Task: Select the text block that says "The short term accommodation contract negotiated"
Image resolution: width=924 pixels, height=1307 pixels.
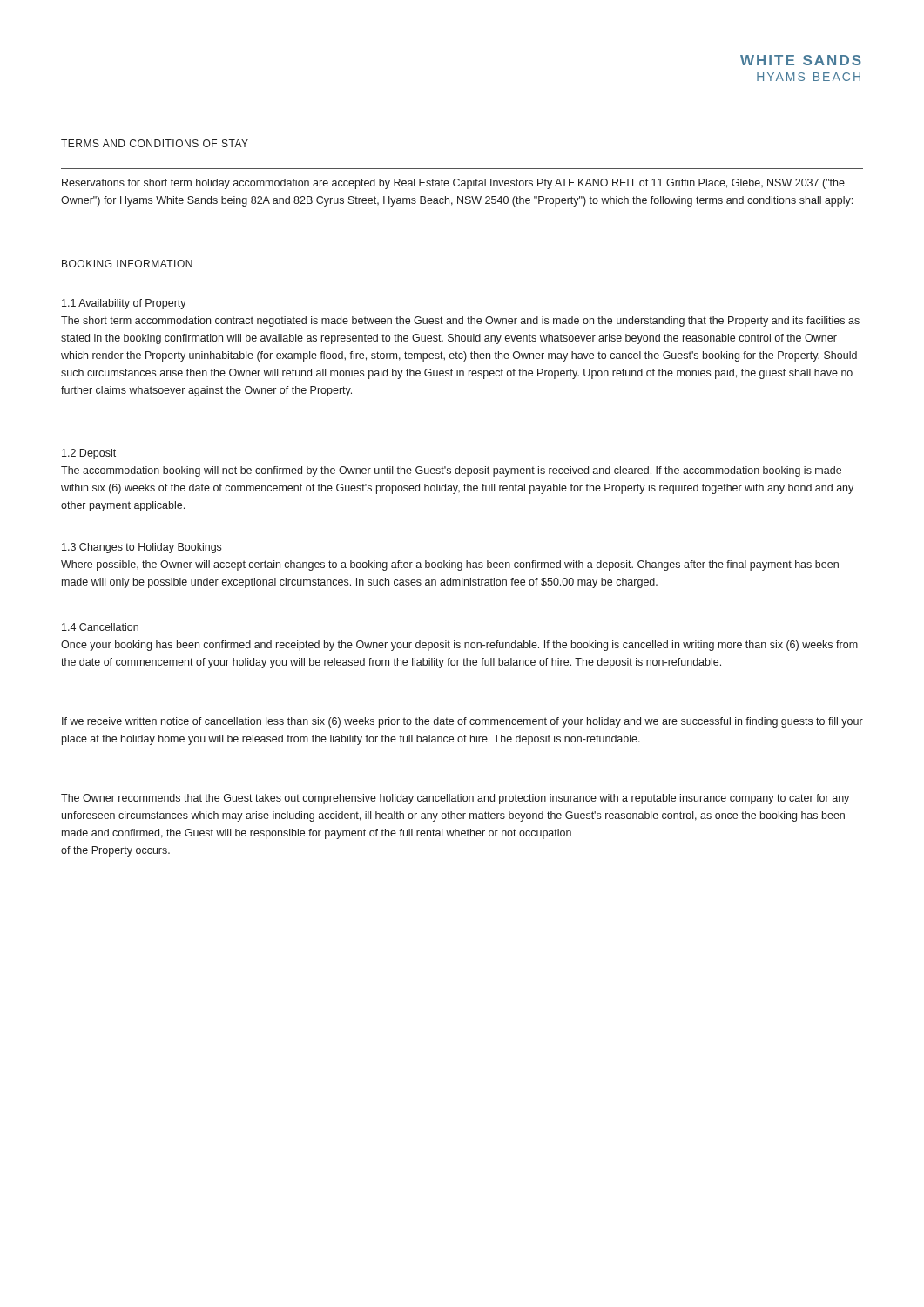Action: pyautogui.click(x=462, y=356)
